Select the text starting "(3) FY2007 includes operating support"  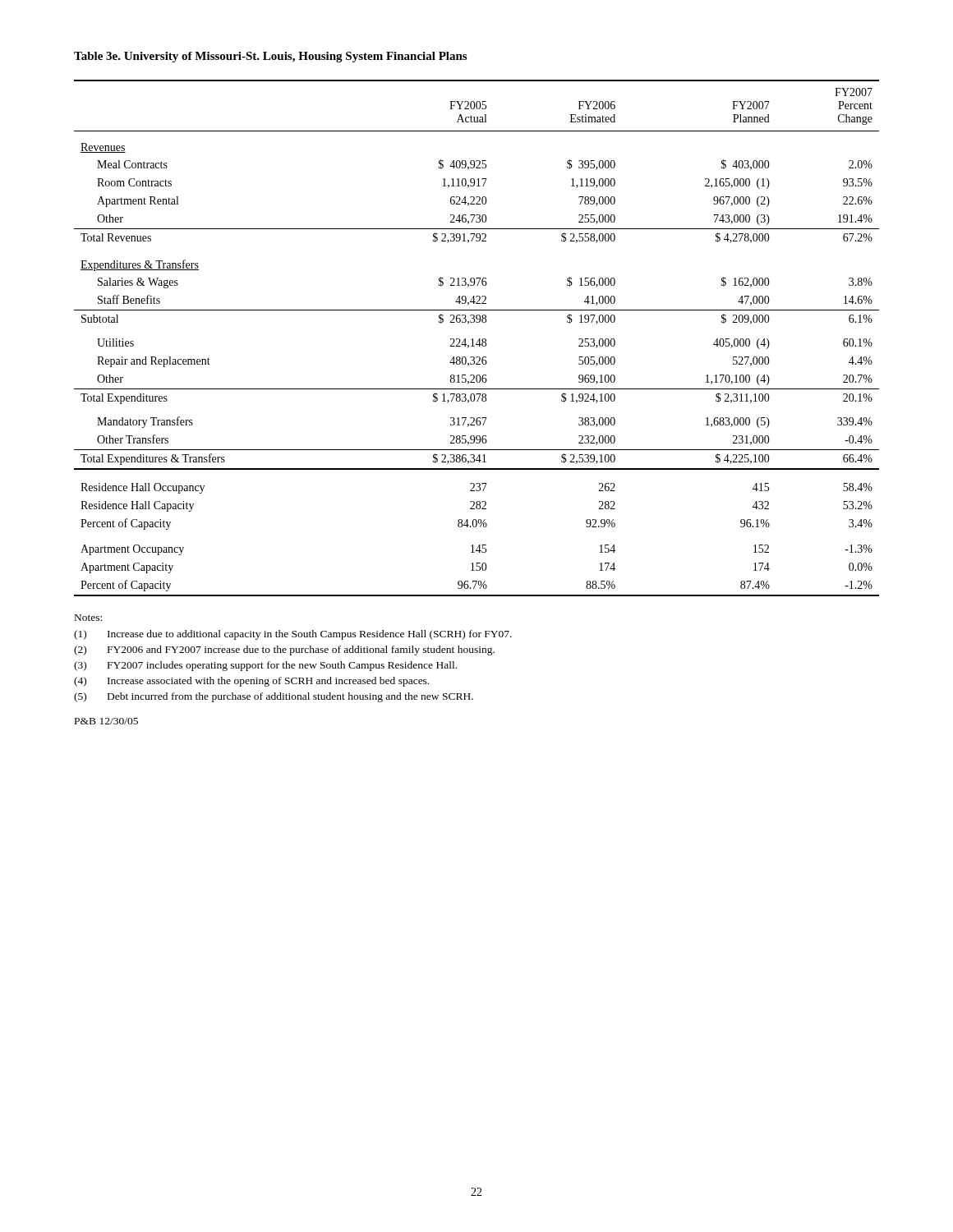coord(265,666)
